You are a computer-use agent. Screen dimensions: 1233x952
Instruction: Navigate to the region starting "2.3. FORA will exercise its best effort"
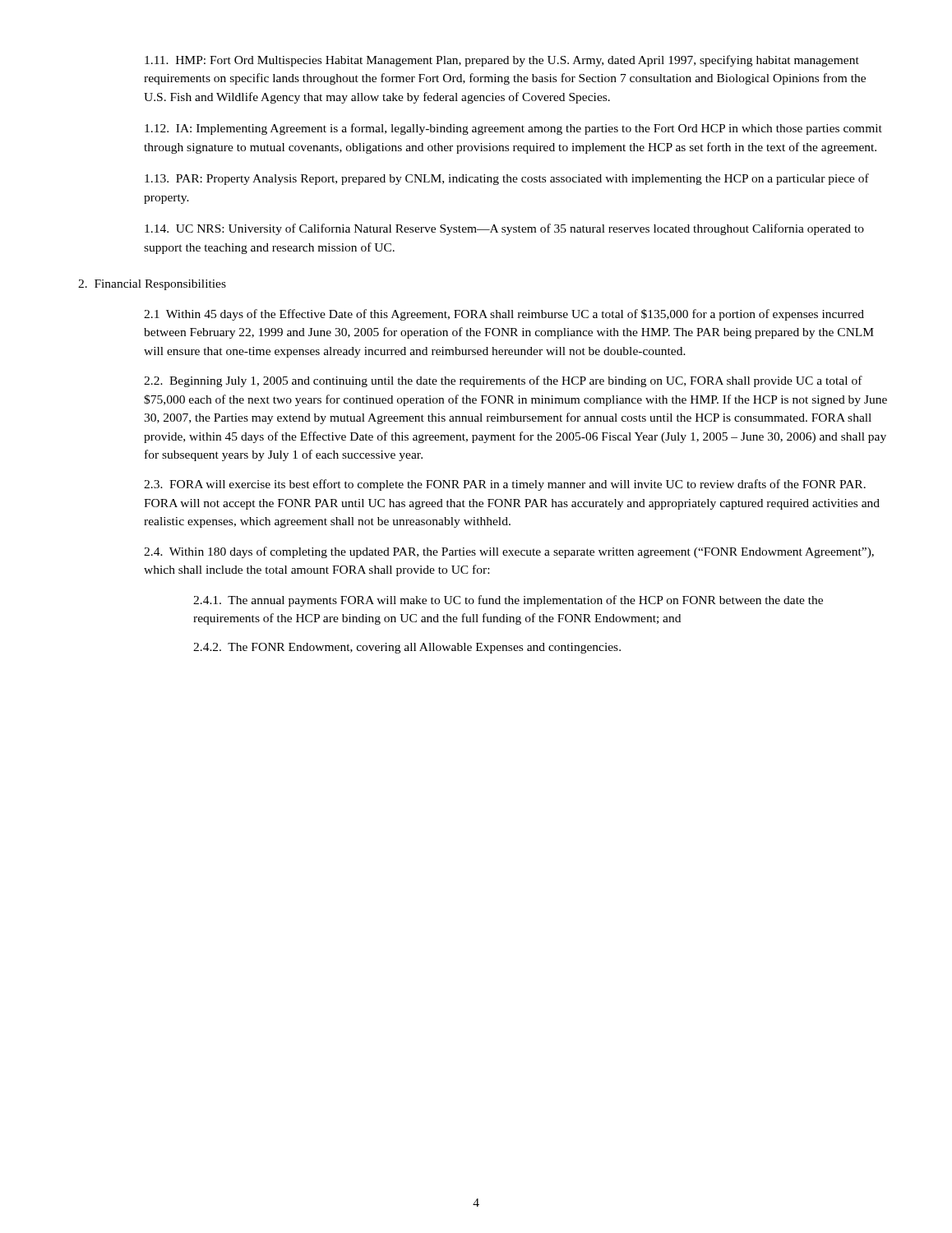pyautogui.click(x=512, y=503)
